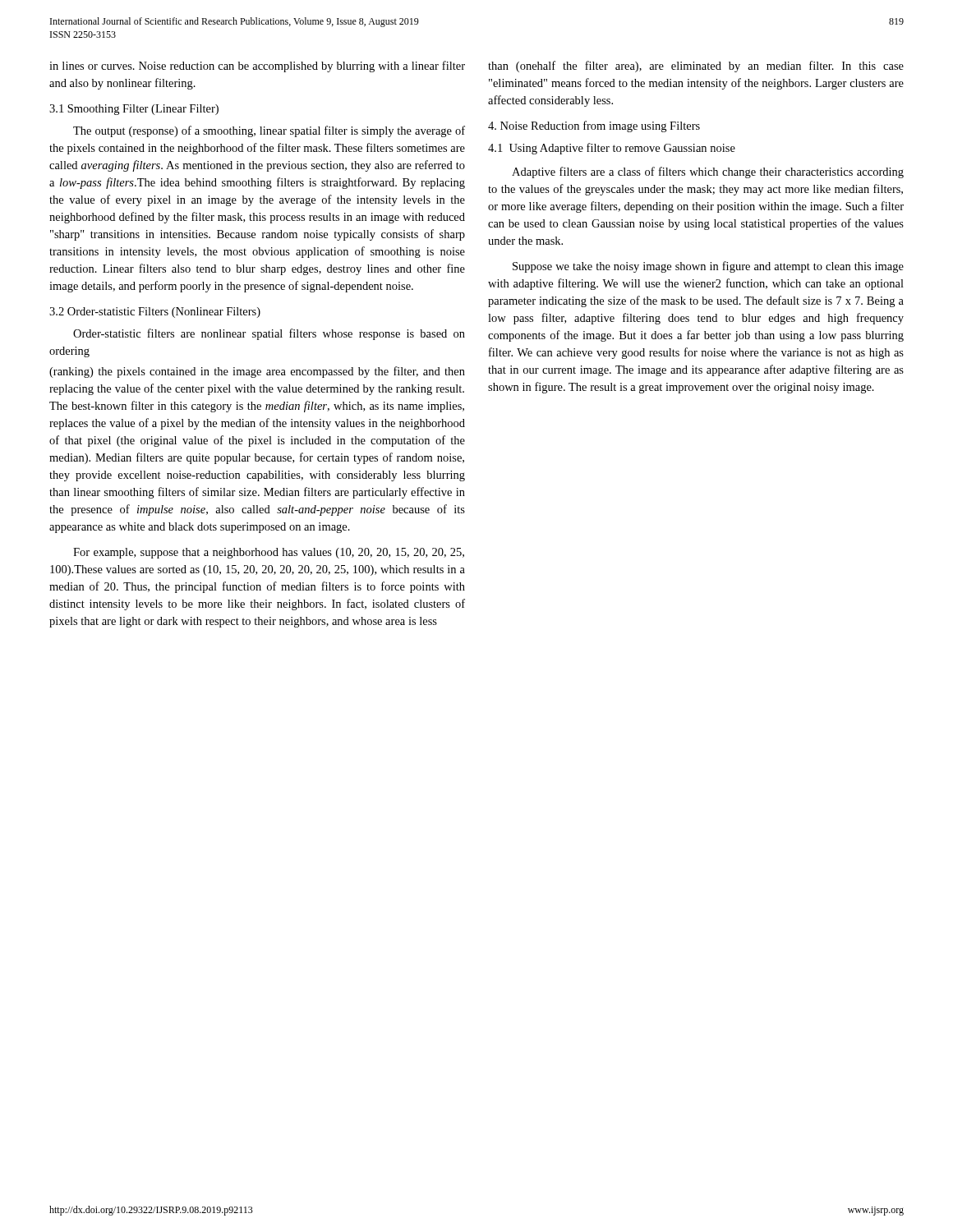The image size is (953, 1232).
Task: Select the text block with the text "The output (response) of a smoothing,"
Action: point(257,209)
